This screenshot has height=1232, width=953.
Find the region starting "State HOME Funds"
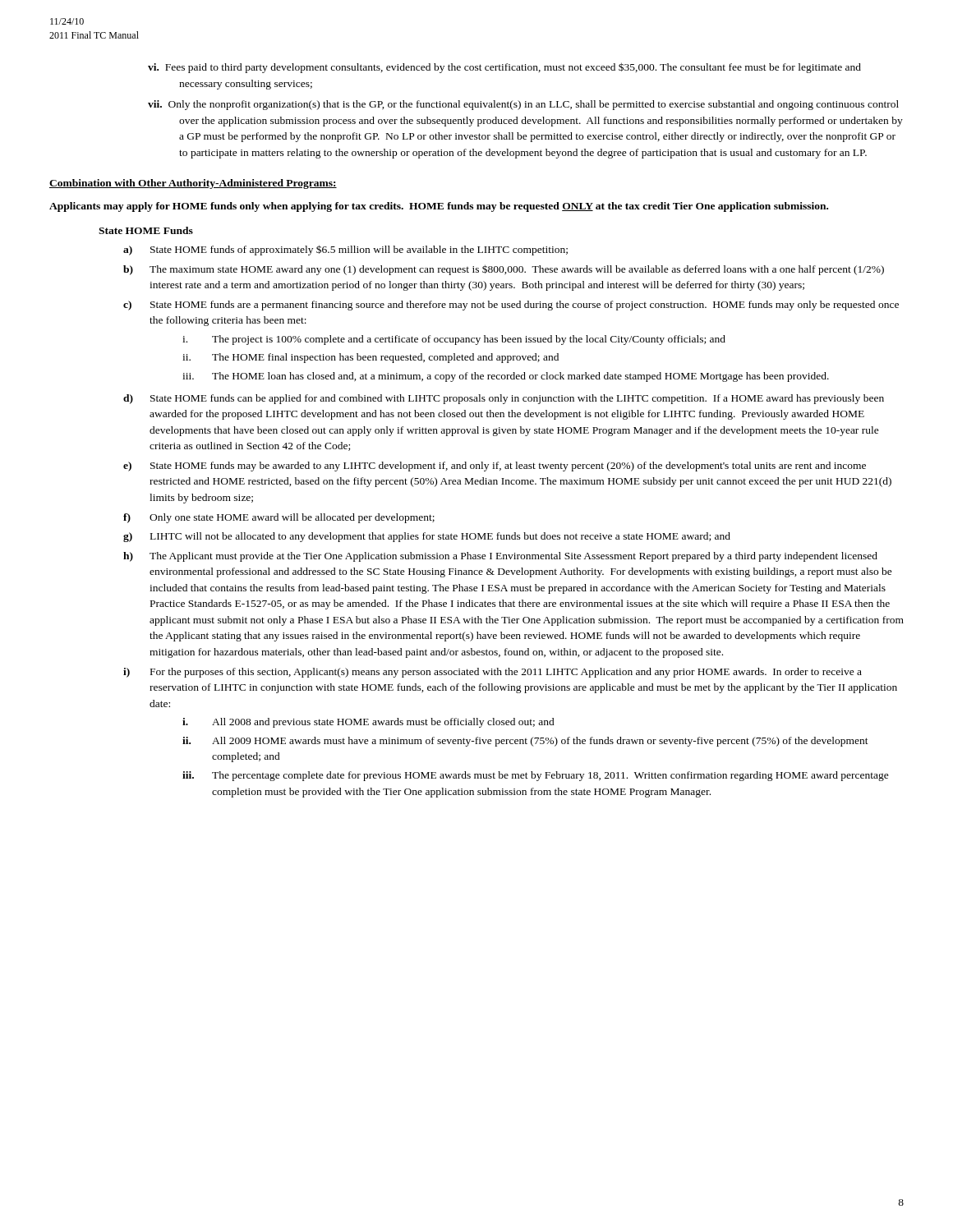(146, 230)
